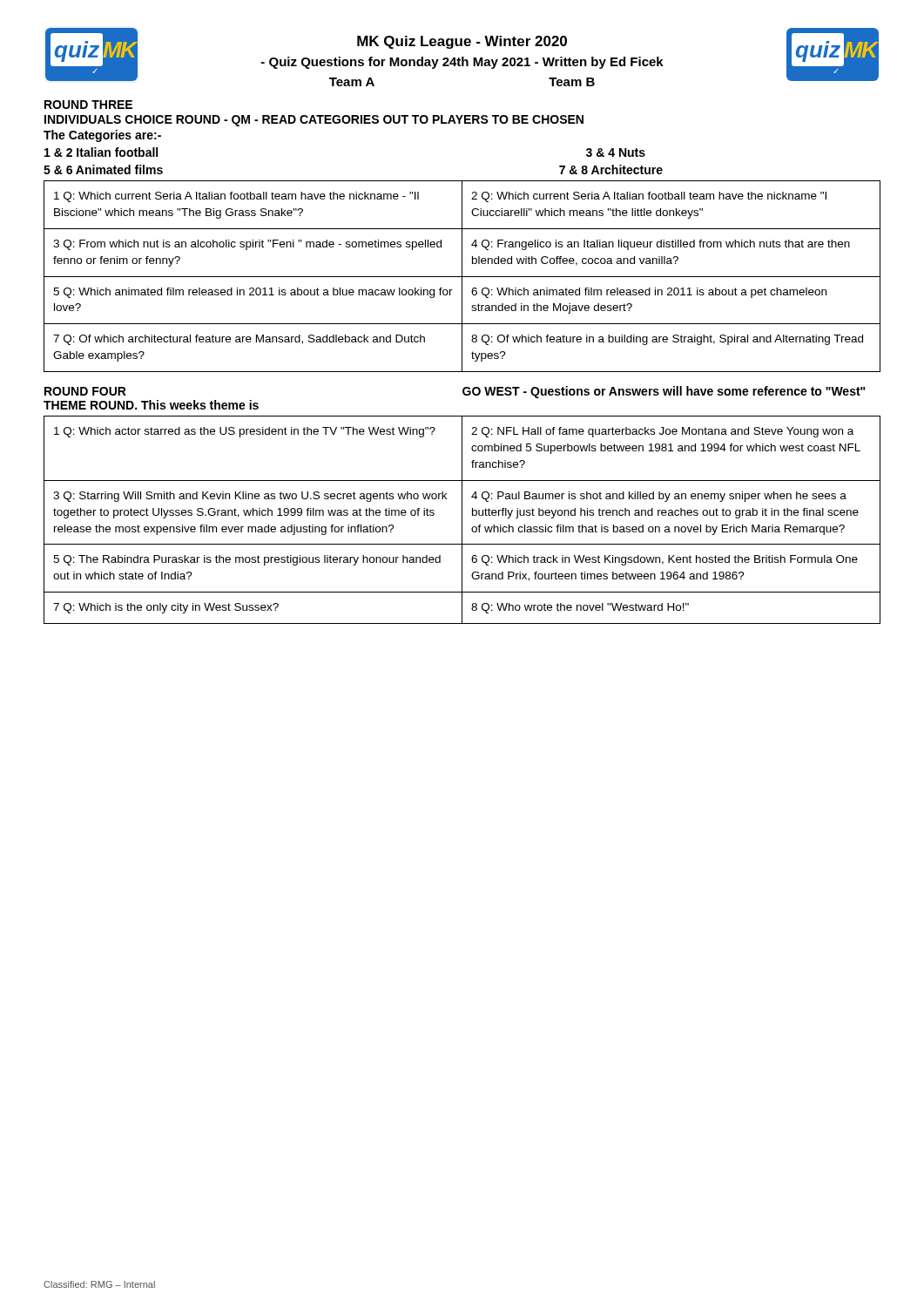The width and height of the screenshot is (924, 1307).
Task: Click on the passage starting "1 & 2"
Action: 101,152
